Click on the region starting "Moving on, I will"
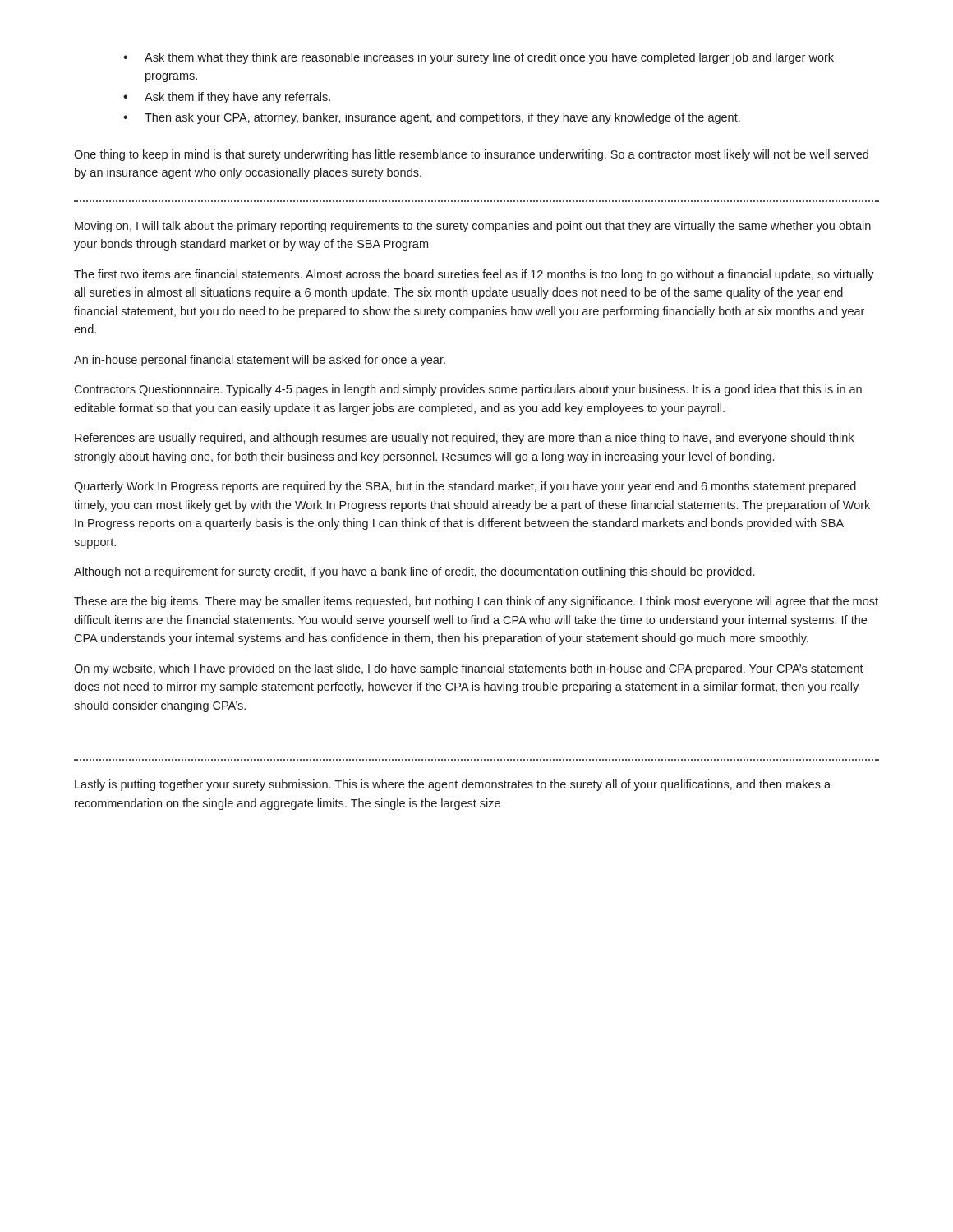953x1232 pixels. coord(473,235)
